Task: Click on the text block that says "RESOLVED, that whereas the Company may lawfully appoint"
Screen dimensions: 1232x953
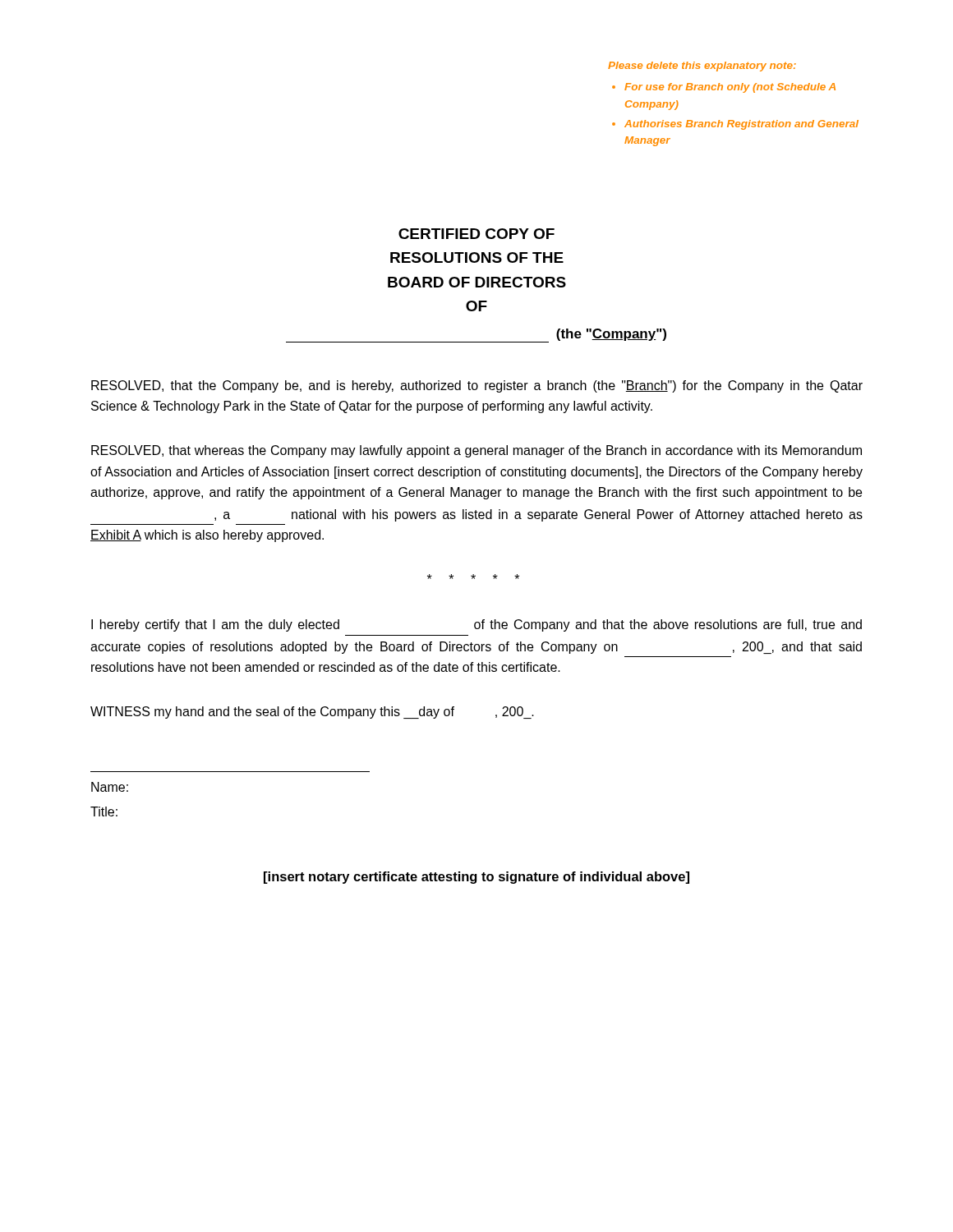Action: pos(476,493)
